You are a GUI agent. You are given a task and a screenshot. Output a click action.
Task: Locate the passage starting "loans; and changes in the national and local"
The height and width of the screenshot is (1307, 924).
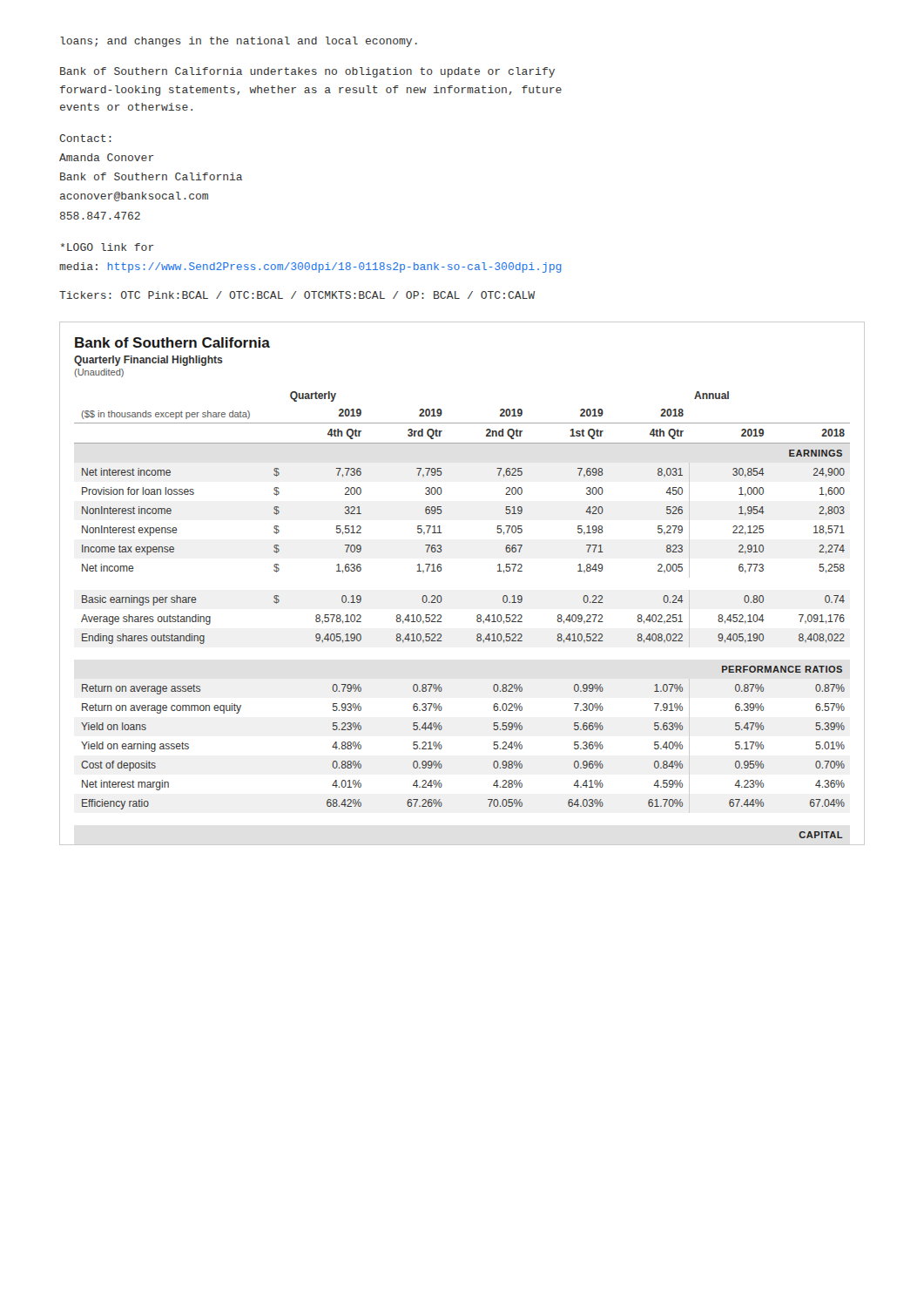click(x=239, y=41)
